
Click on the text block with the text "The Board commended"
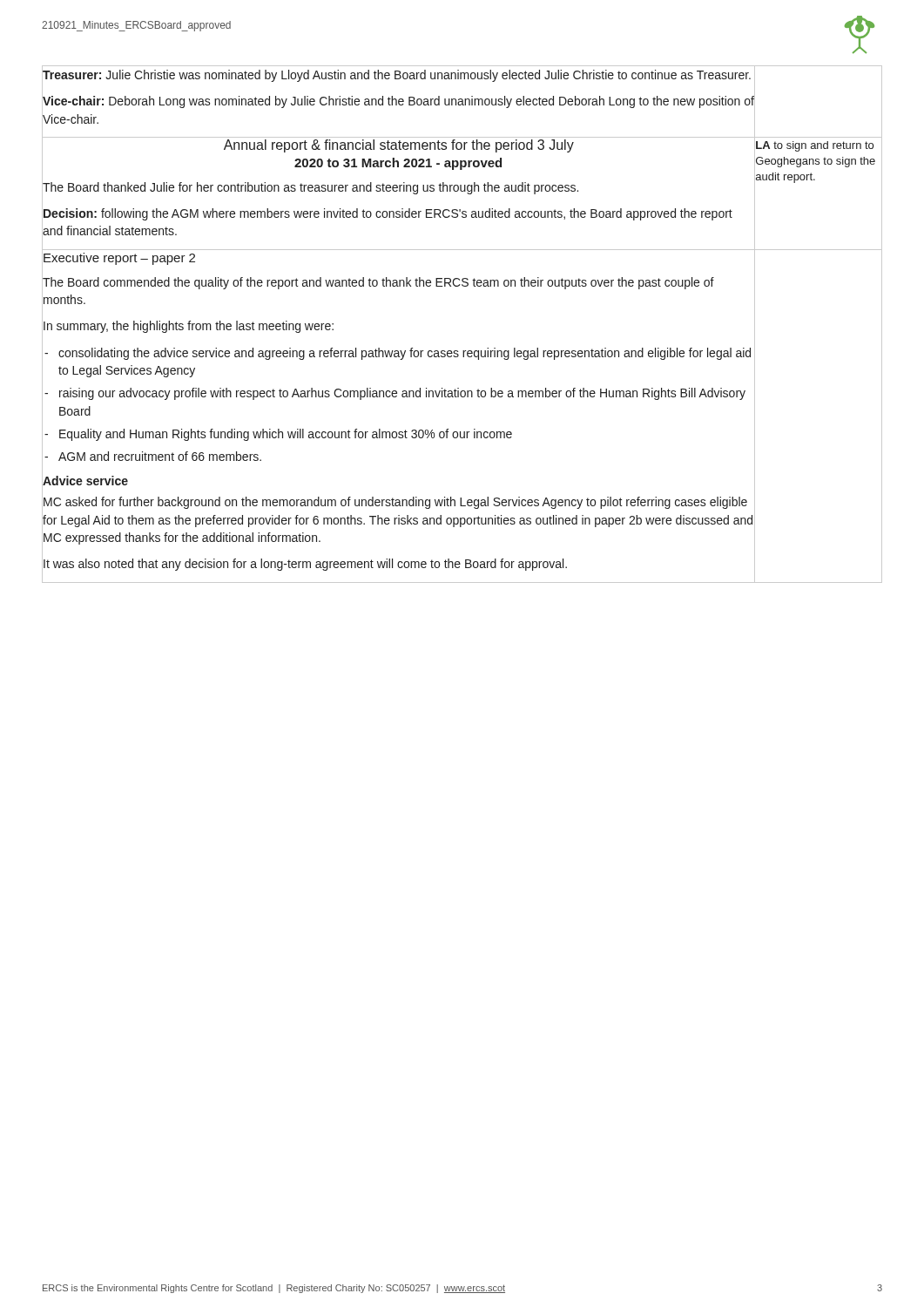[x=399, y=304]
